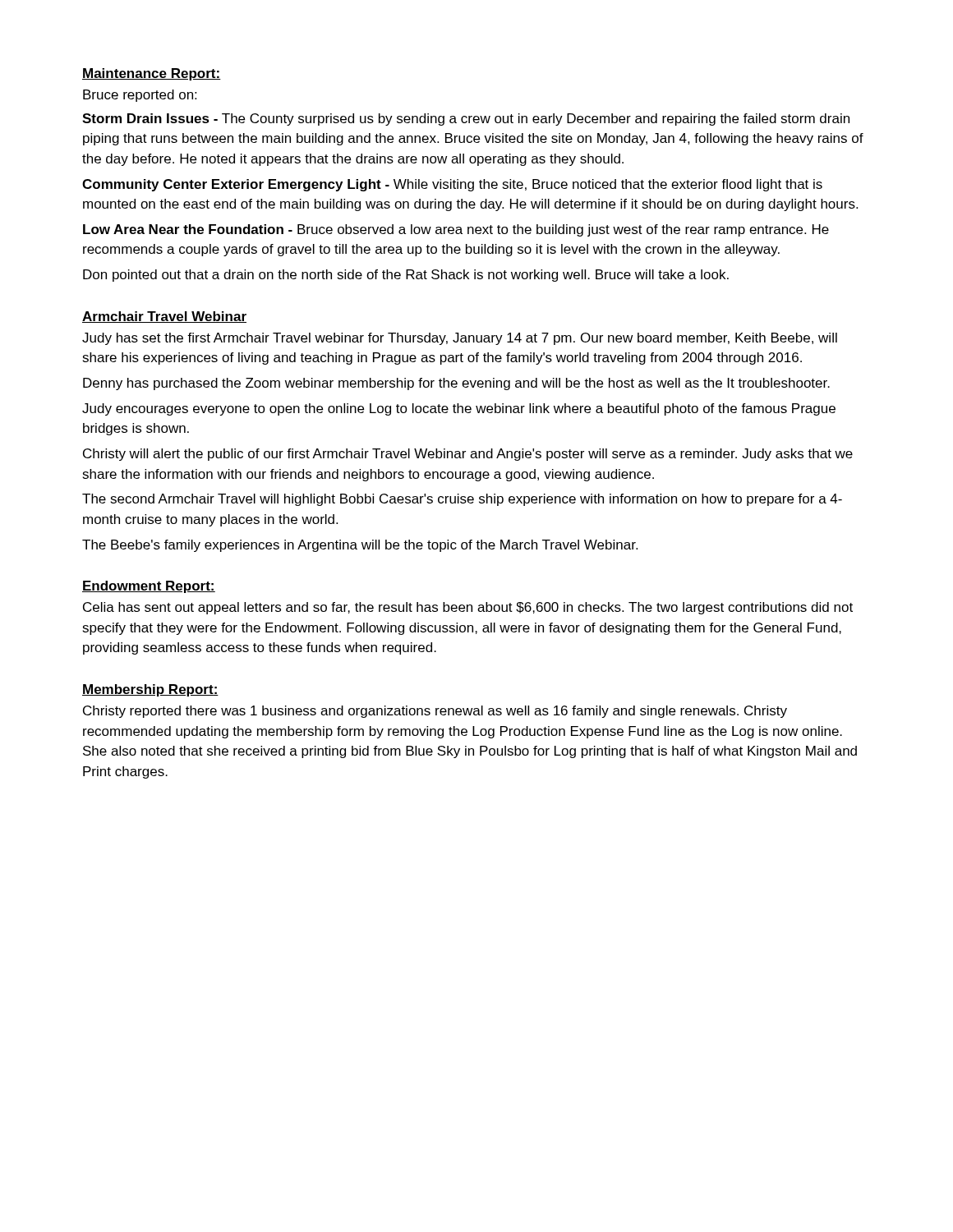
Task: Point to the block beginning "Storm Drain Issues - The County surprised"
Action: click(473, 139)
